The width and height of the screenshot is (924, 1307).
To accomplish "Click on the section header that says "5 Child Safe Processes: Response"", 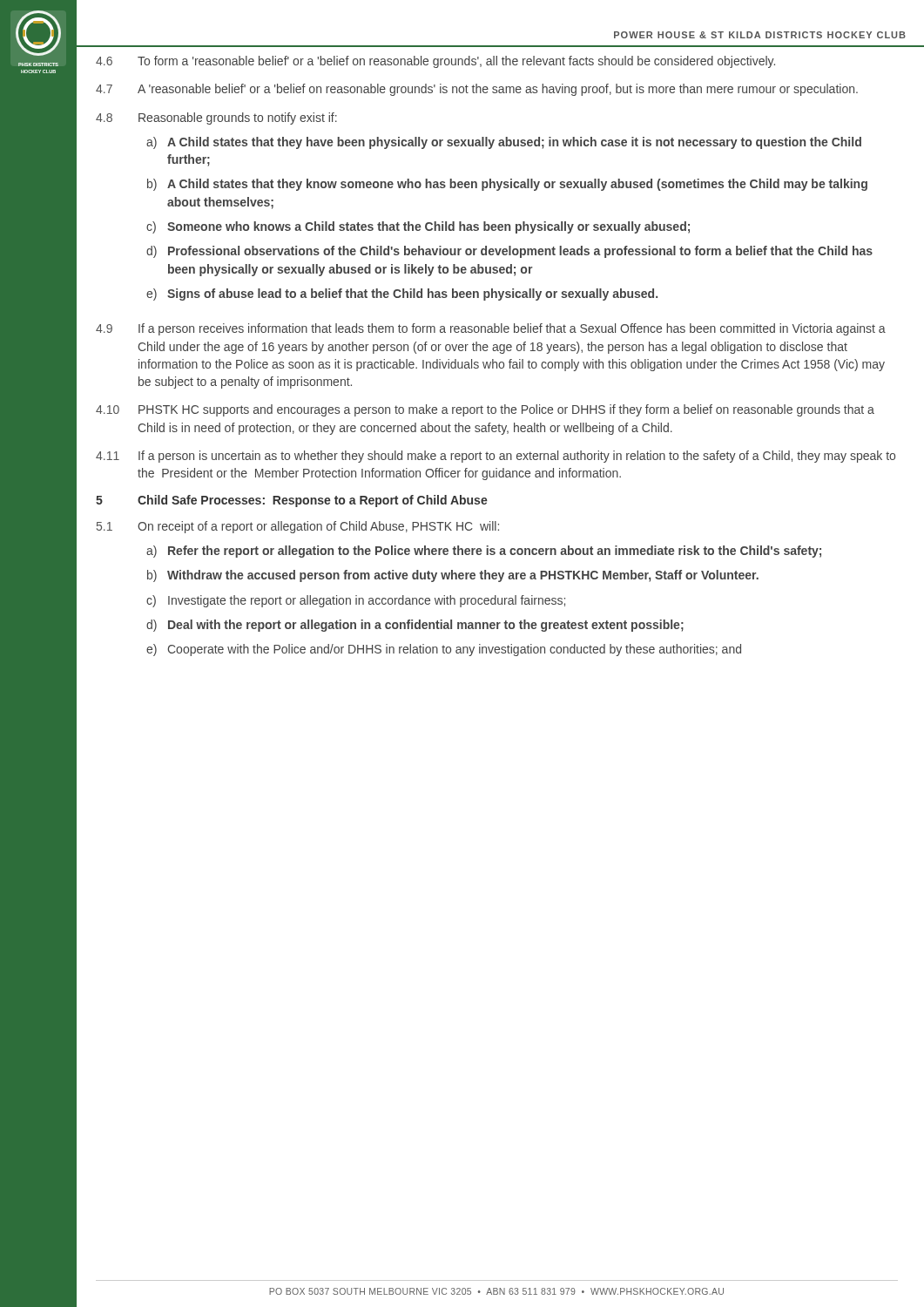I will coord(292,500).
